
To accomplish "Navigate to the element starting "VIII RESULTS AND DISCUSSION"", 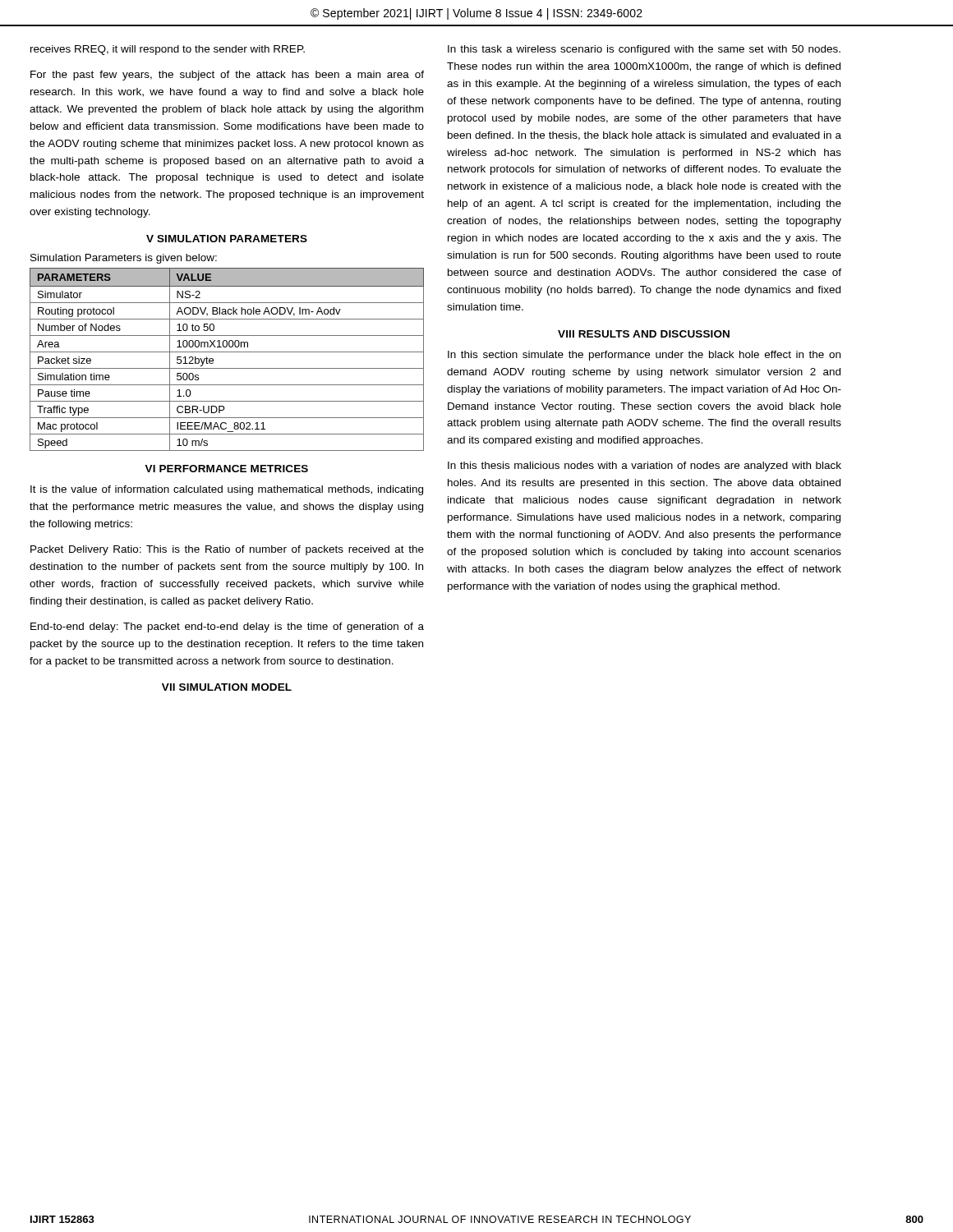I will [644, 334].
